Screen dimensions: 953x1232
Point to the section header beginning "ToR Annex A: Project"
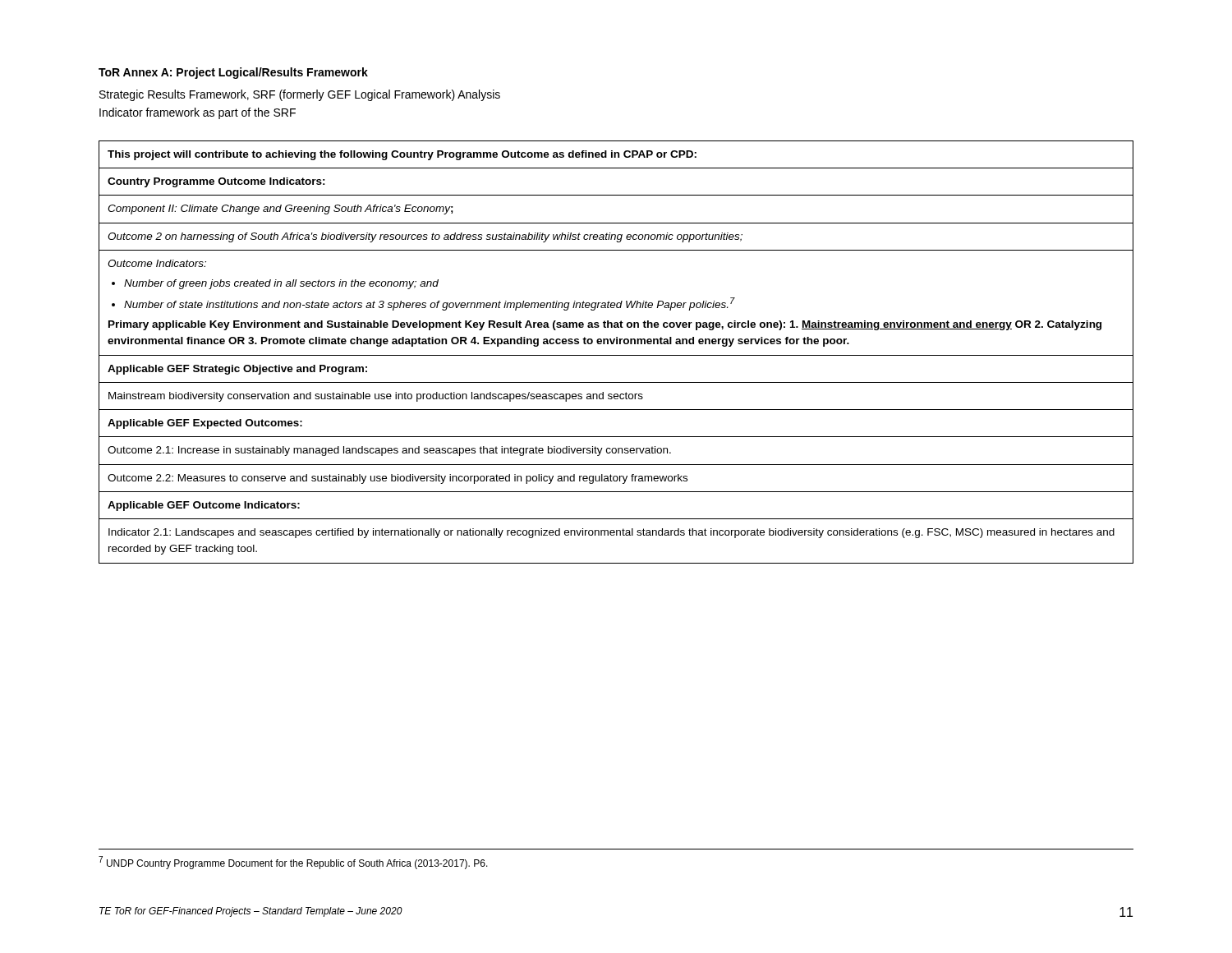pos(233,72)
